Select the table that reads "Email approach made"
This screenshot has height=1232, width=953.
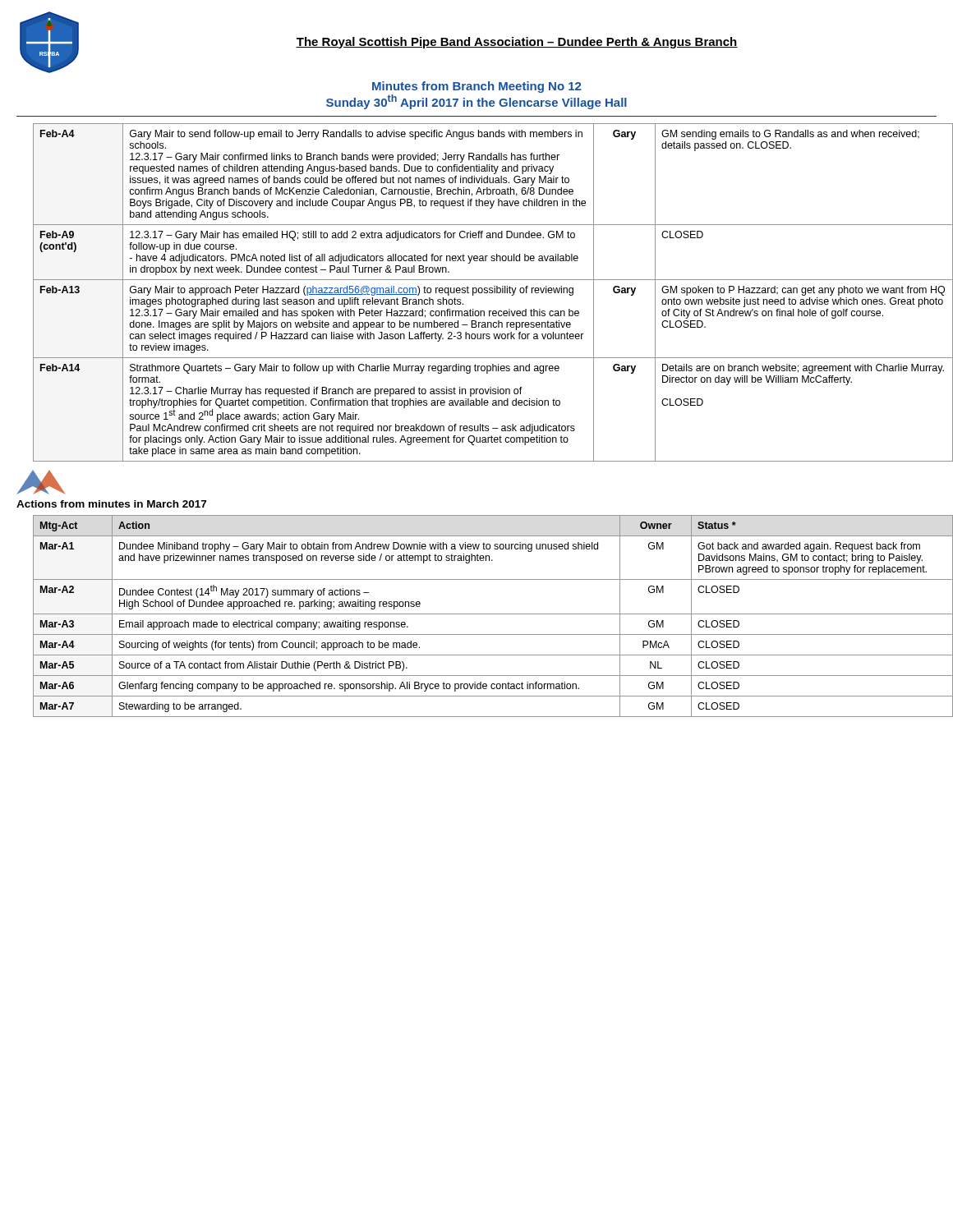point(476,616)
